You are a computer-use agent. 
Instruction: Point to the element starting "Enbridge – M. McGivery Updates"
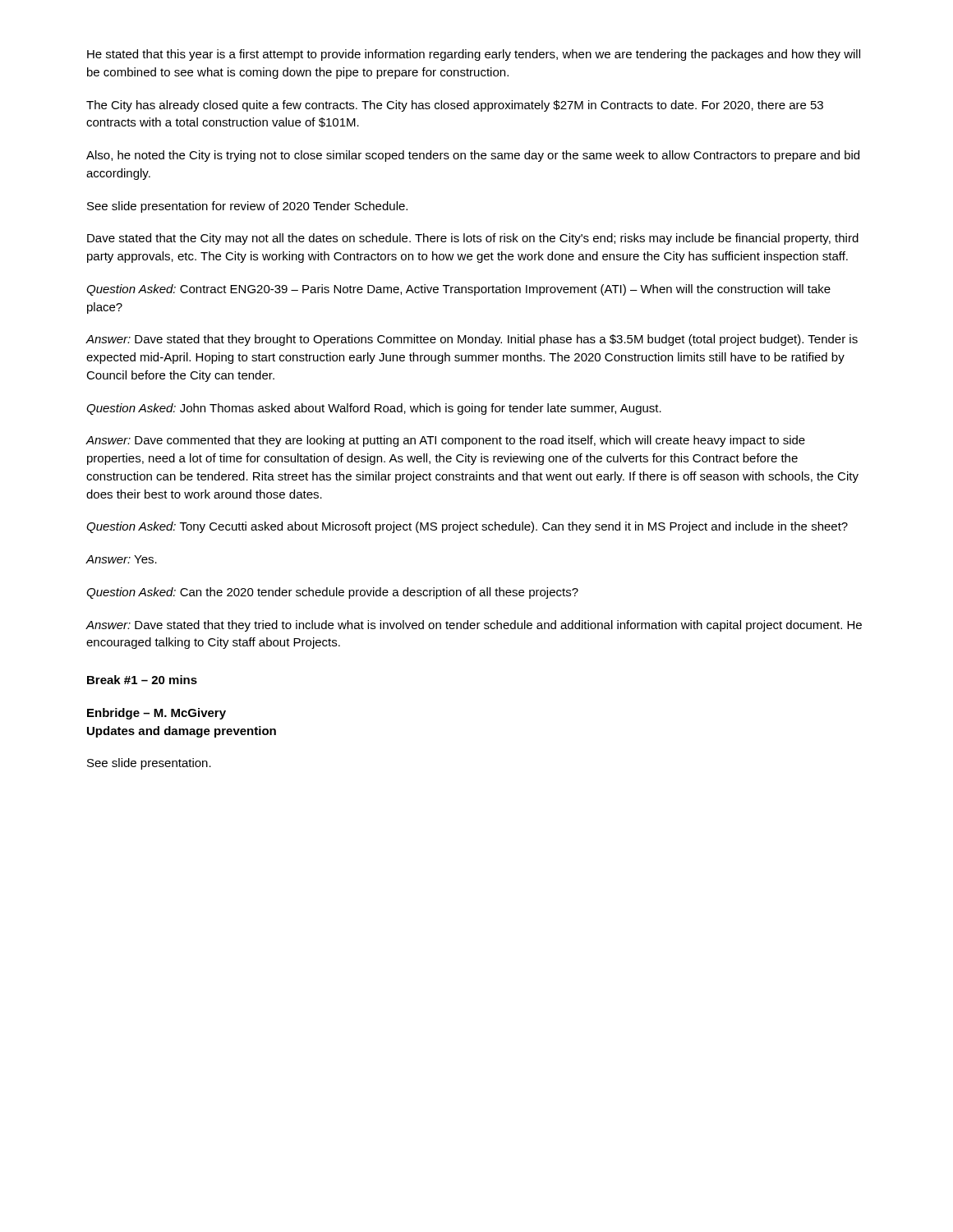pyautogui.click(x=181, y=721)
